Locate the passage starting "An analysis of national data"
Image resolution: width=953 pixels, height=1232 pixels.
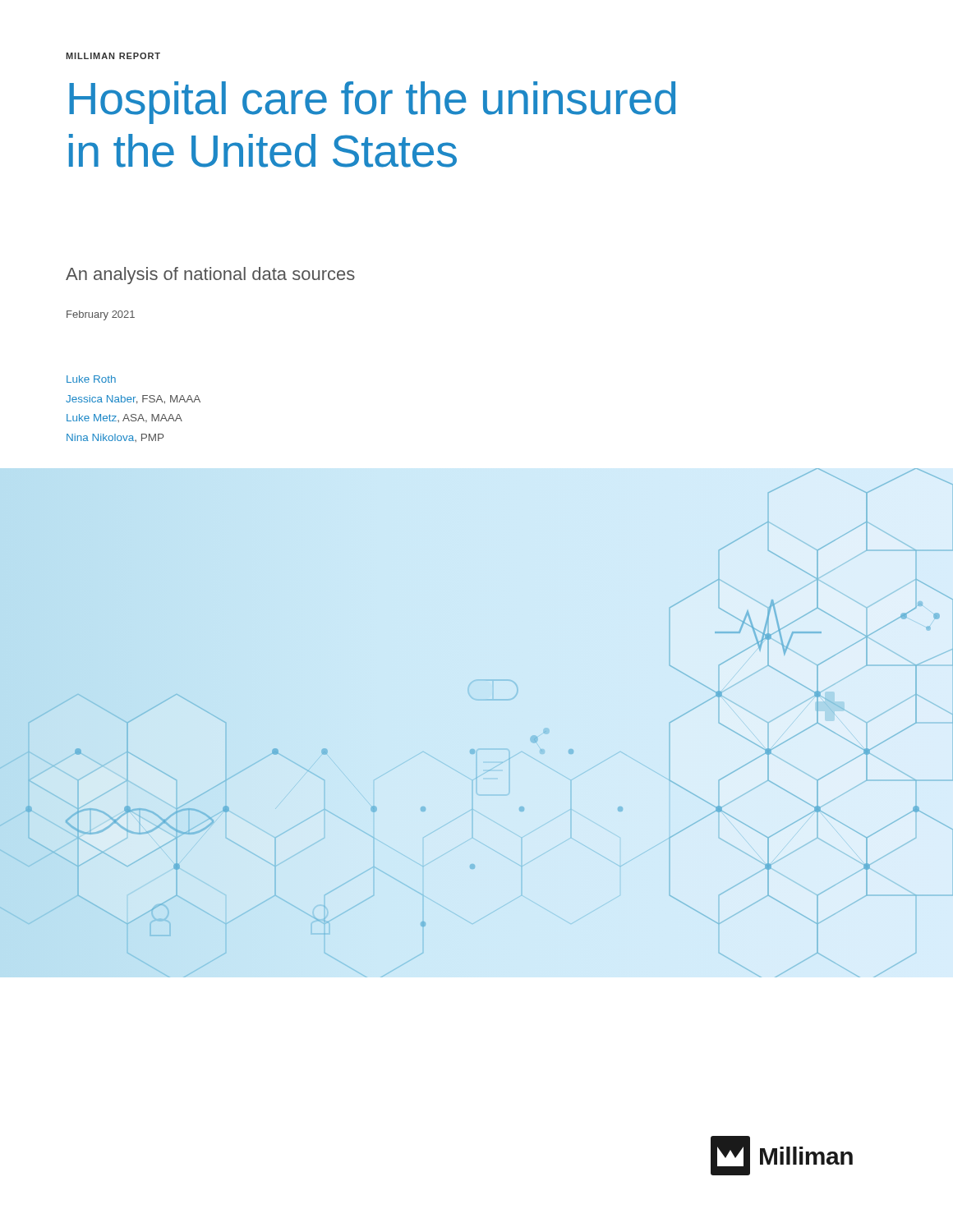[210, 274]
